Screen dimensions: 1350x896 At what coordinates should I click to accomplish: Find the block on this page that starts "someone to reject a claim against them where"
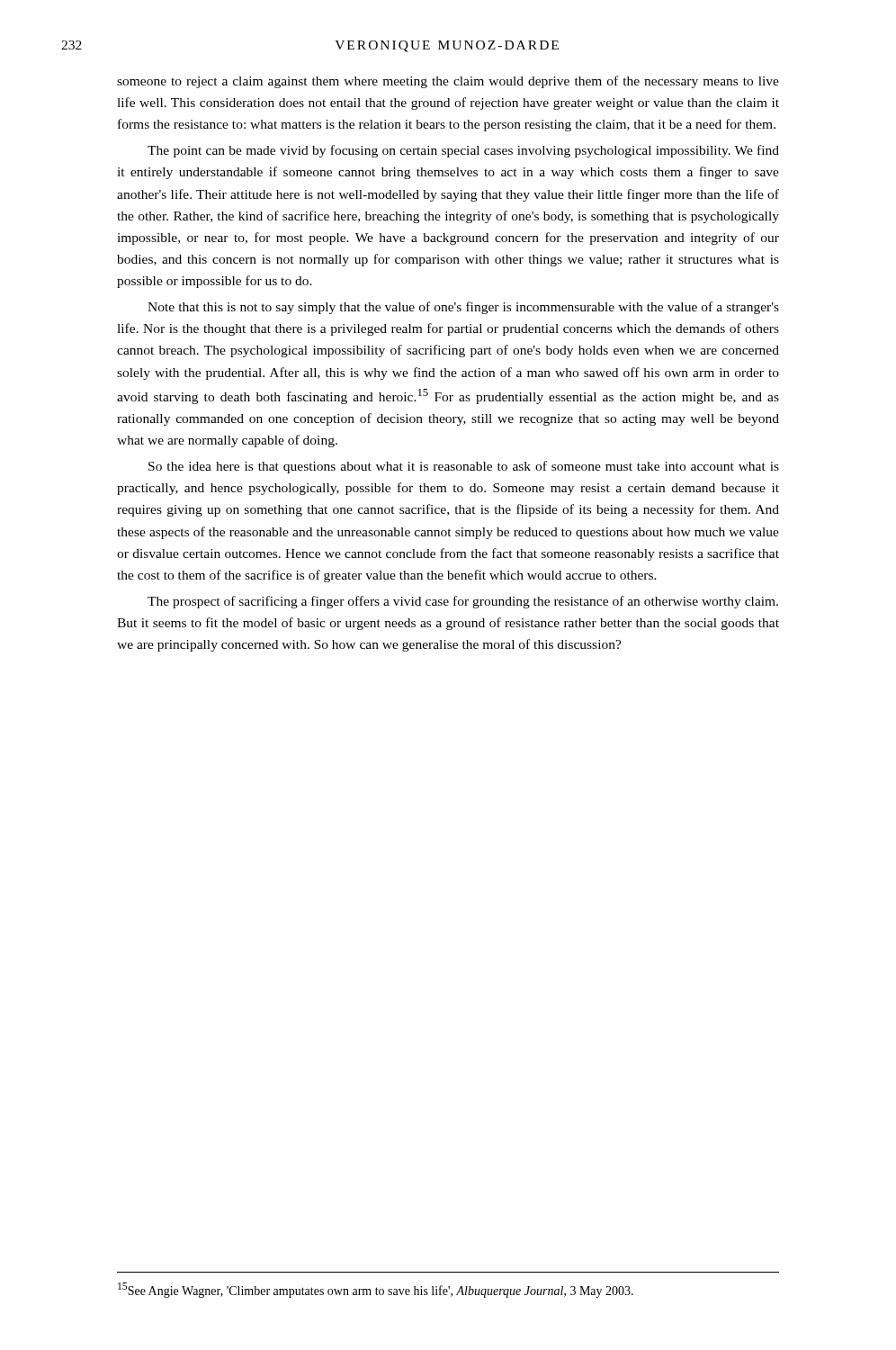[x=448, y=102]
